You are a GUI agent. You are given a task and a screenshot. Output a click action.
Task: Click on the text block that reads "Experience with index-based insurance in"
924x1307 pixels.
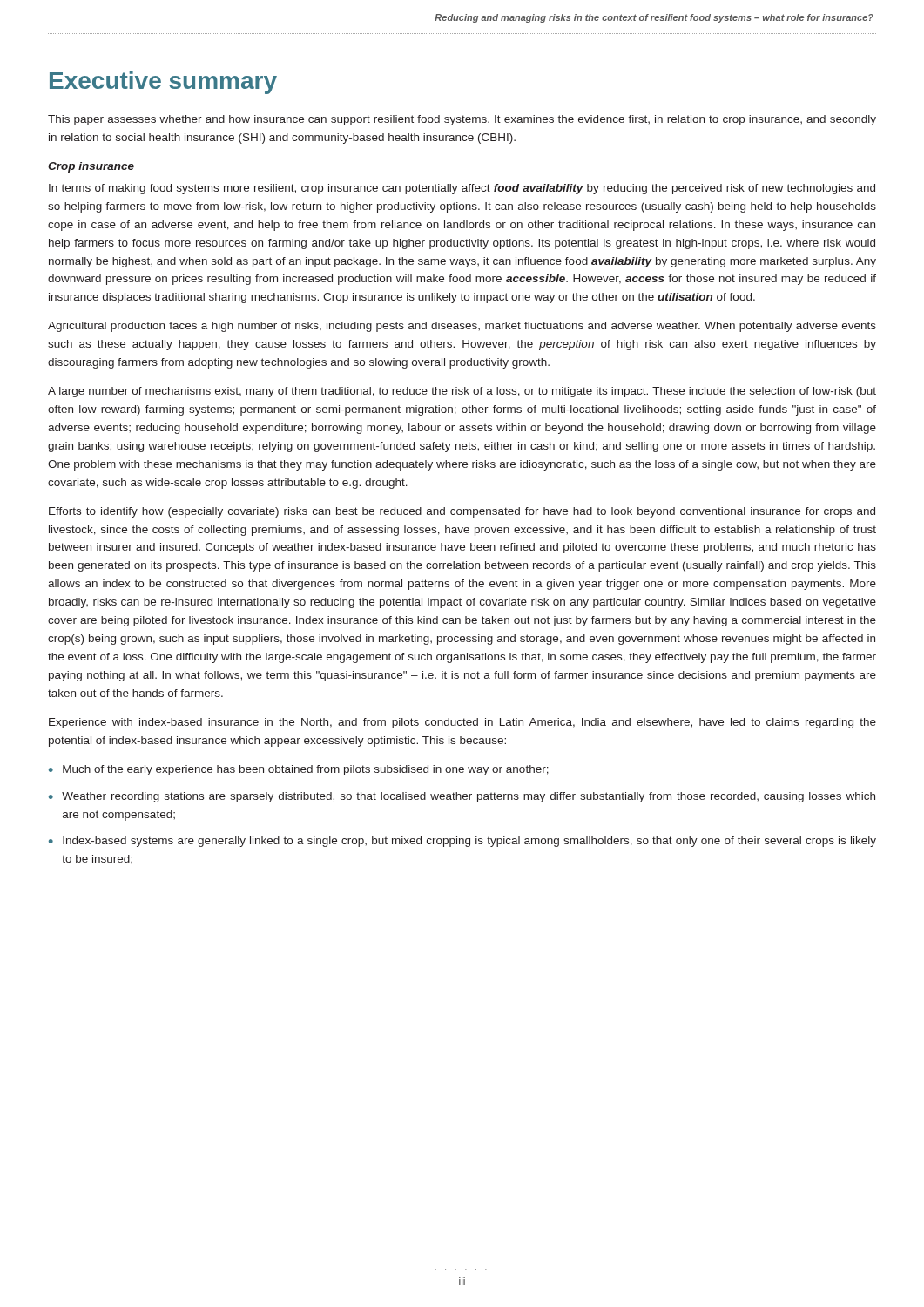(x=462, y=731)
